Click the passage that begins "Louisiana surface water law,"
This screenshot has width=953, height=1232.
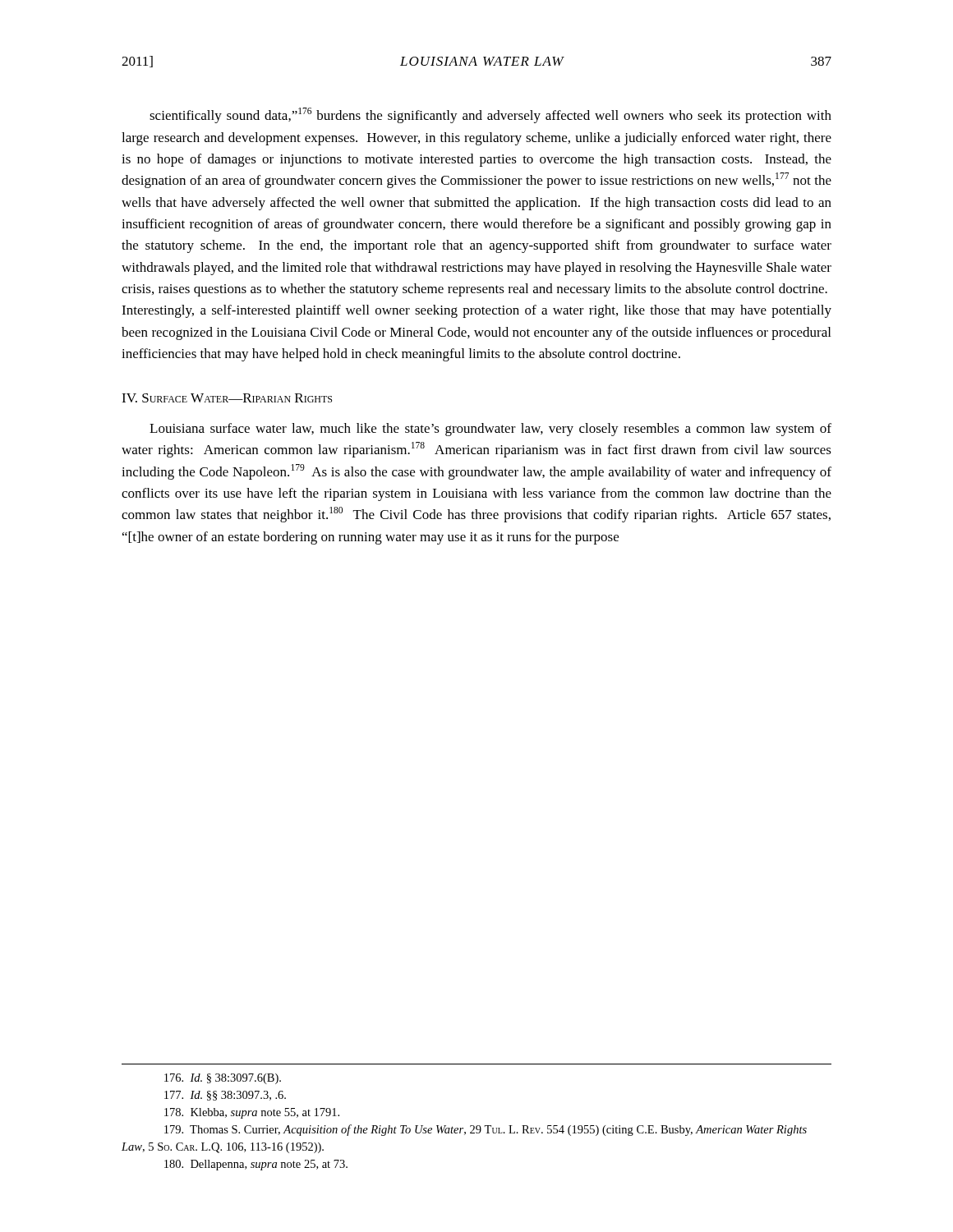[476, 483]
